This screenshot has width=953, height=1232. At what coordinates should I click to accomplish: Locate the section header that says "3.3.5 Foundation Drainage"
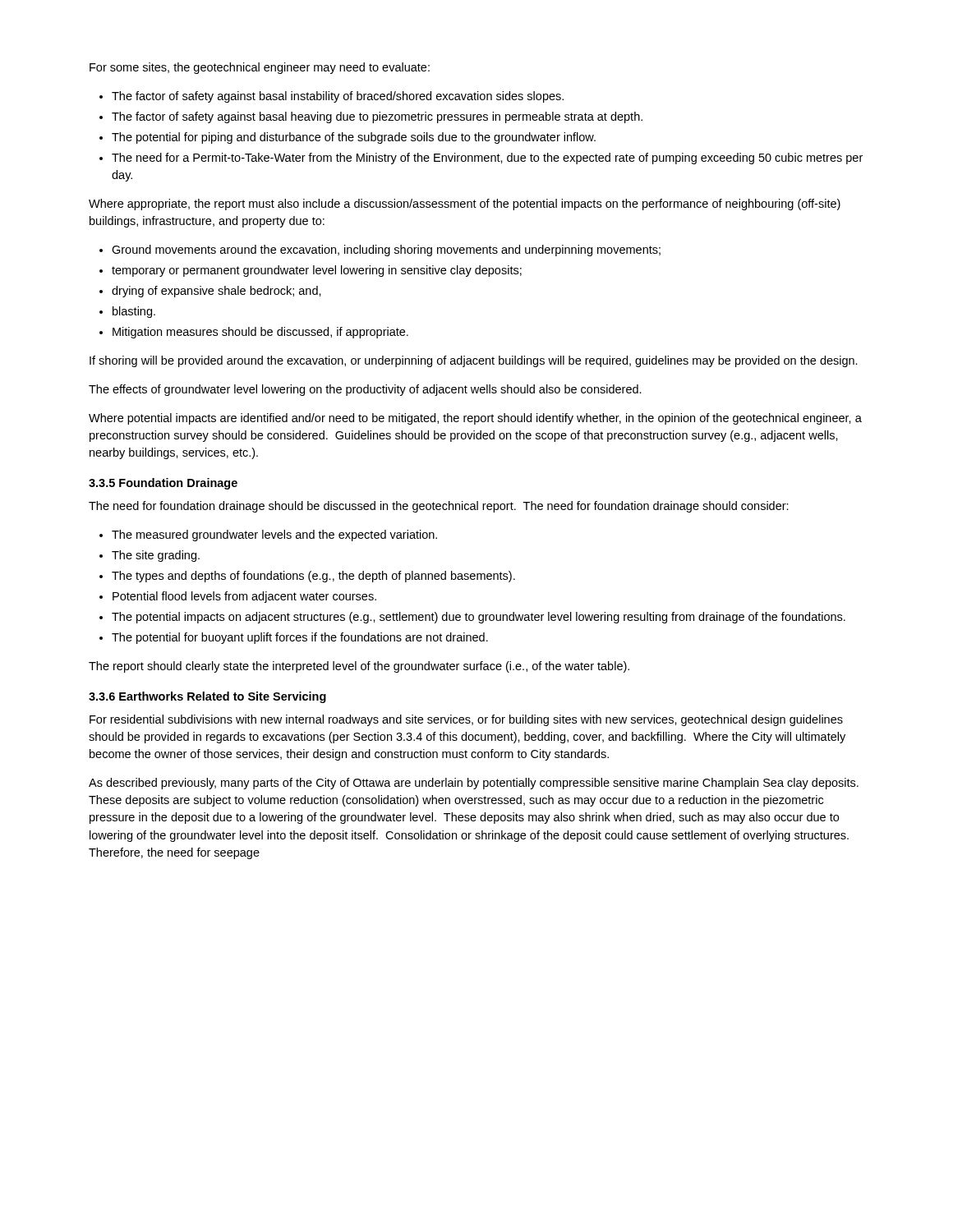(163, 483)
